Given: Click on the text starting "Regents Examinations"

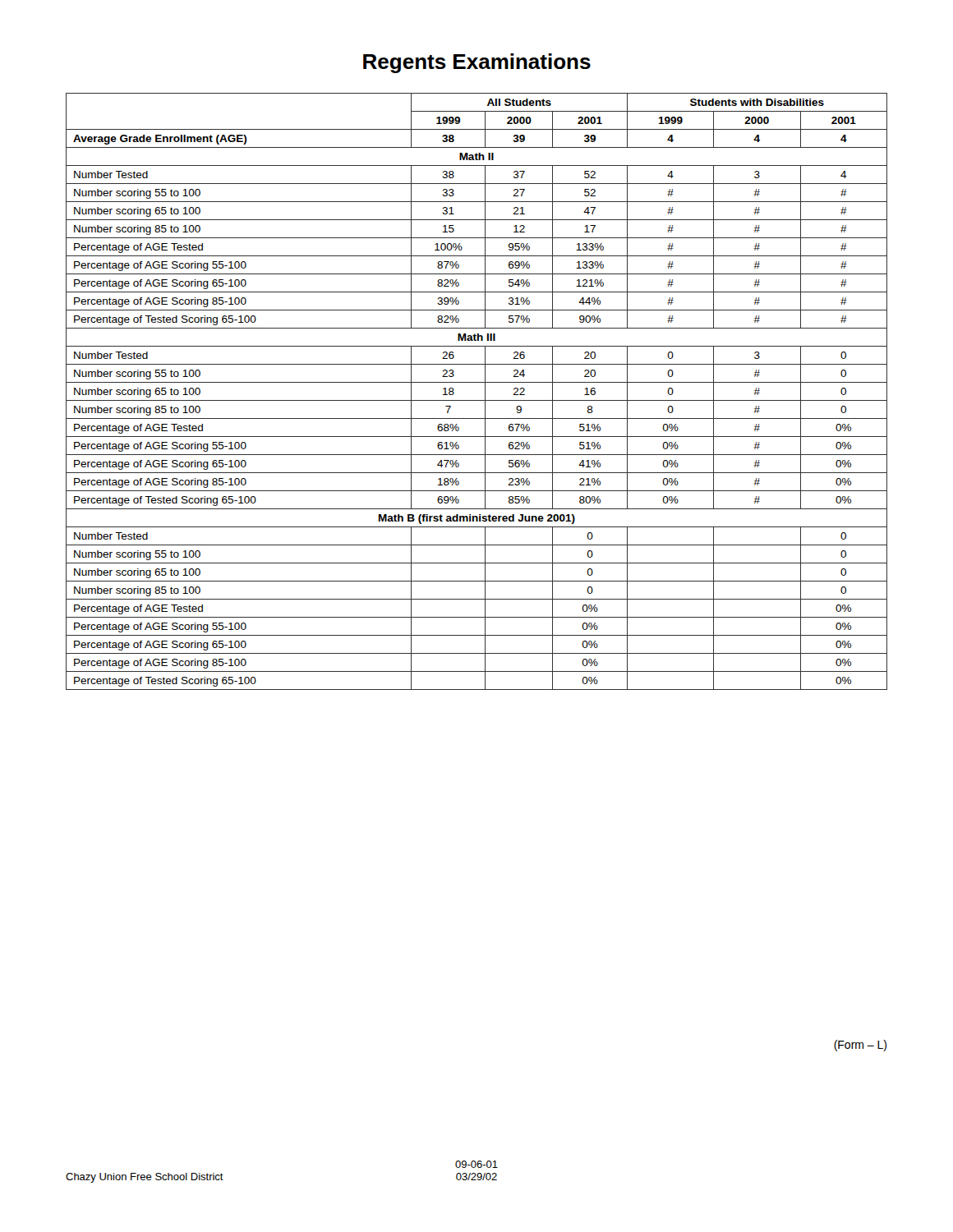Looking at the screenshot, I should point(476,62).
